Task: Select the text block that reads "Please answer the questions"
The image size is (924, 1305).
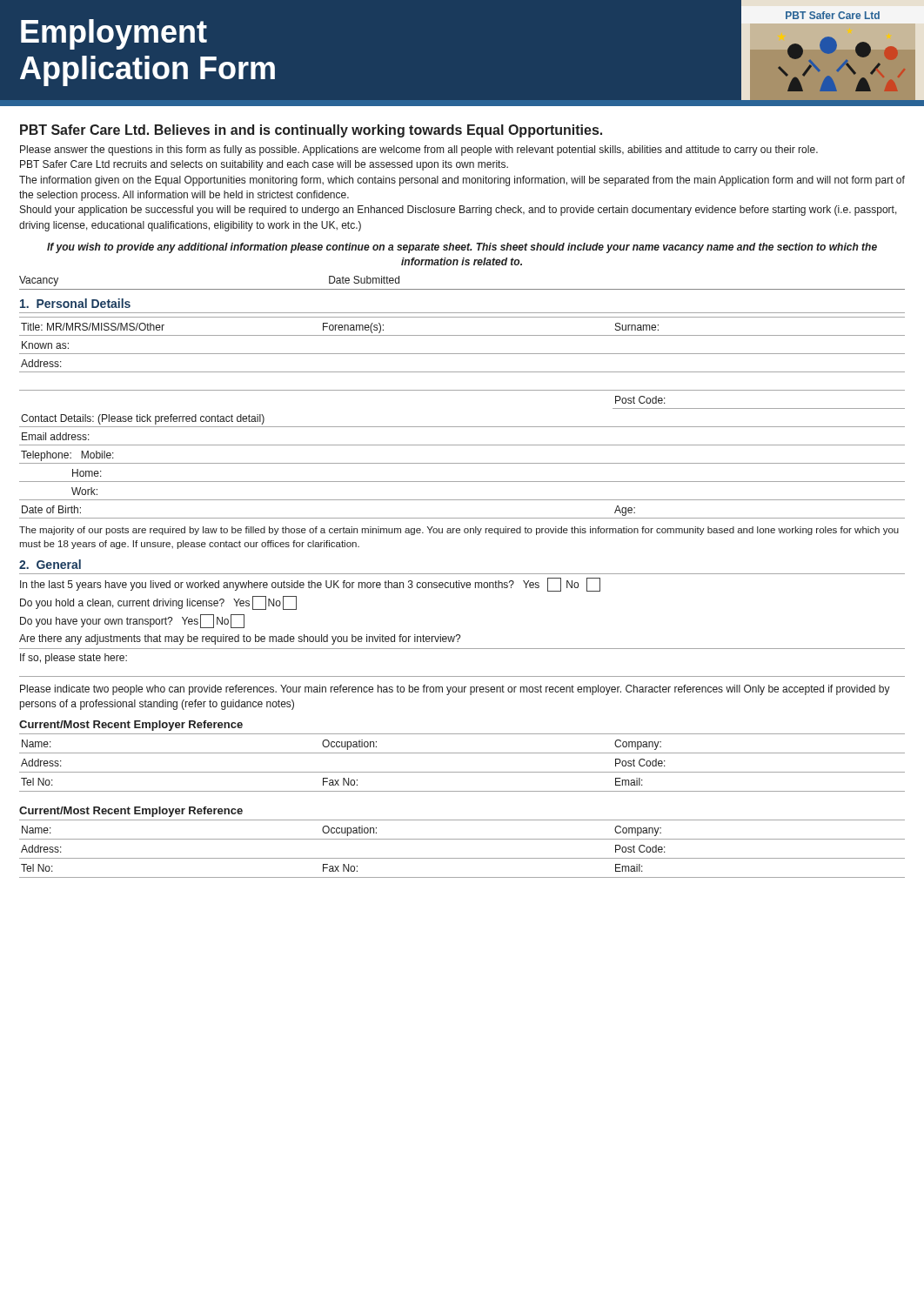Action: [462, 187]
